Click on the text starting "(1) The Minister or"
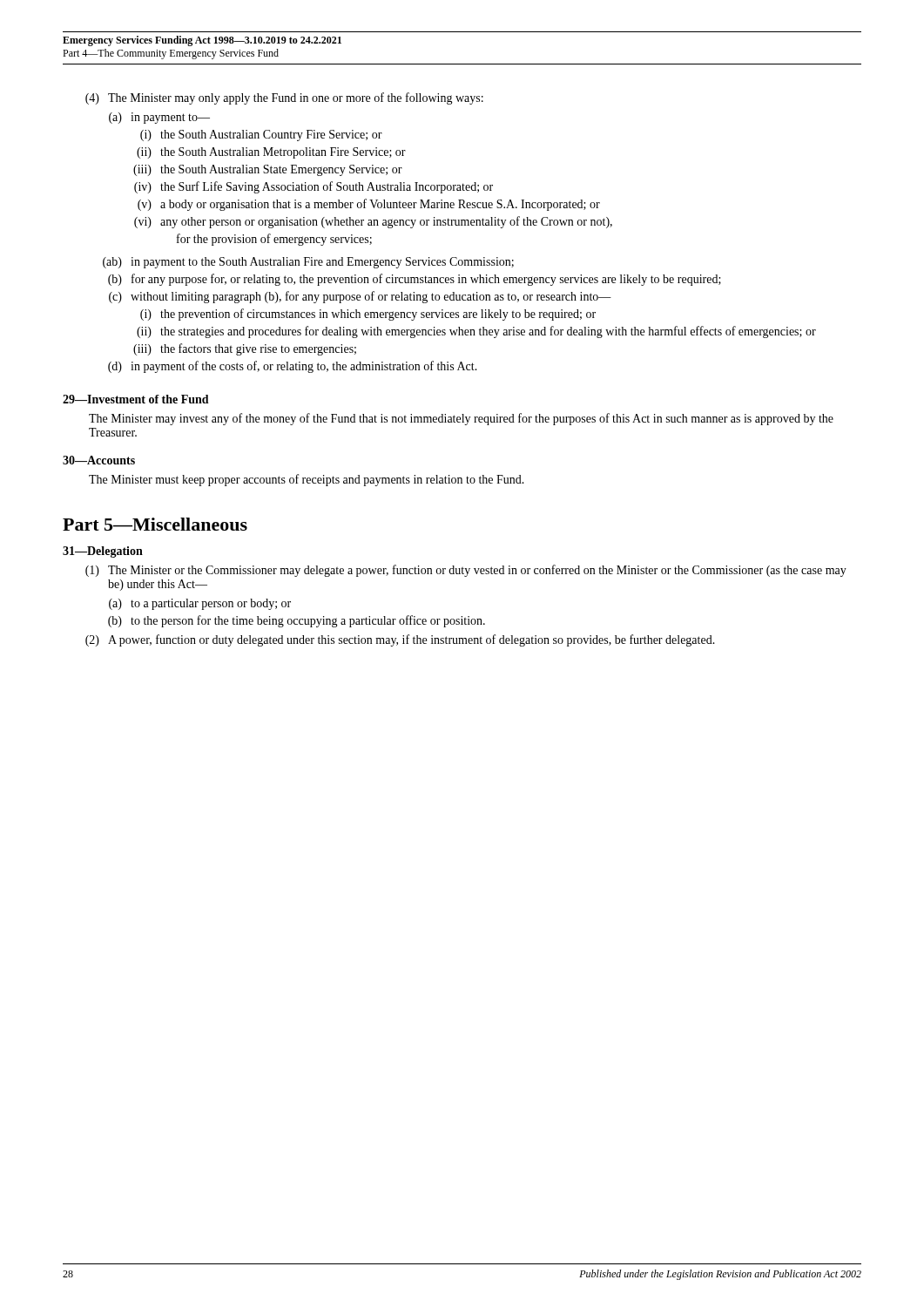The image size is (924, 1307). click(x=462, y=578)
